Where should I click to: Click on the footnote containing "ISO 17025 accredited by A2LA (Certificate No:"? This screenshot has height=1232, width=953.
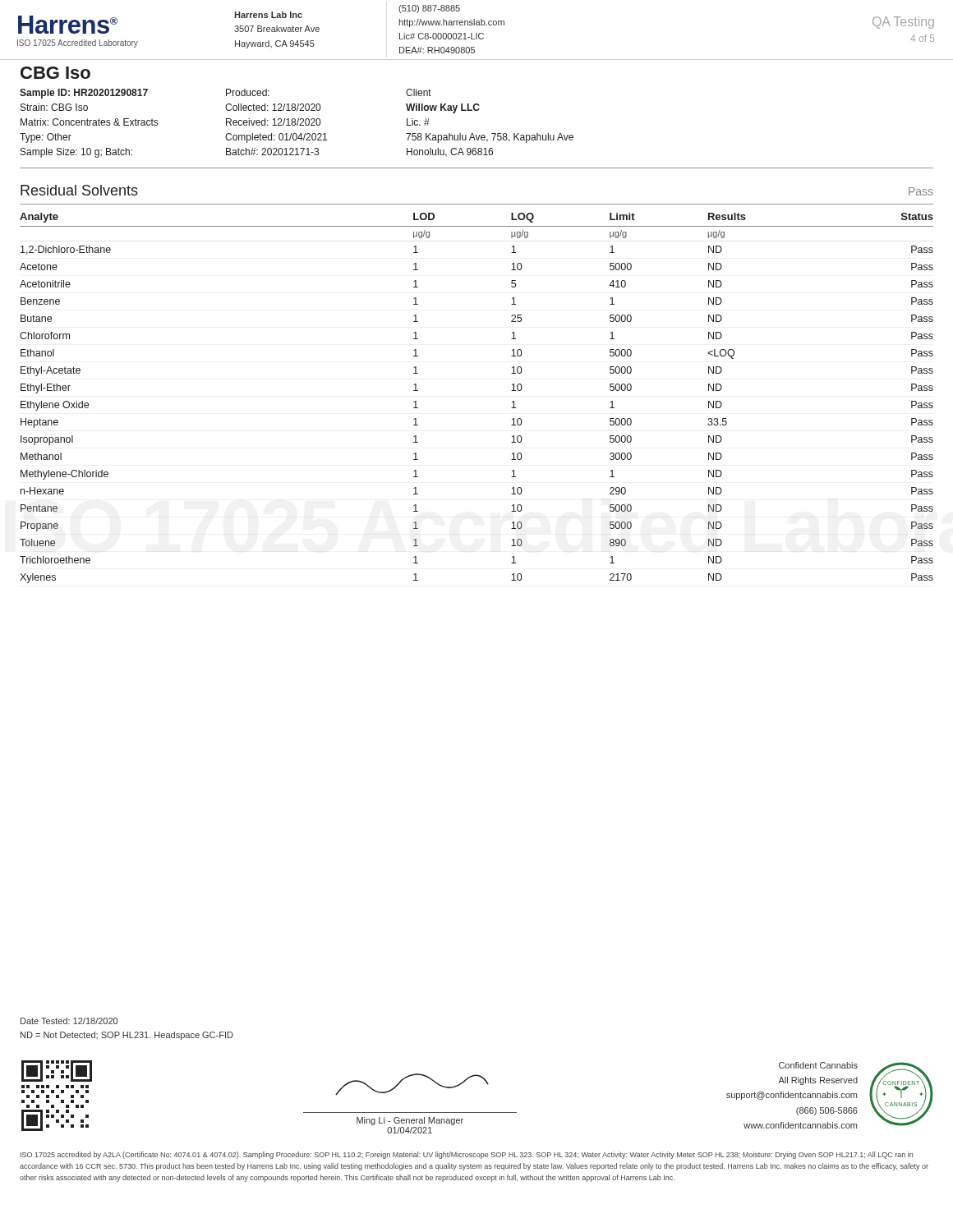point(474,1166)
